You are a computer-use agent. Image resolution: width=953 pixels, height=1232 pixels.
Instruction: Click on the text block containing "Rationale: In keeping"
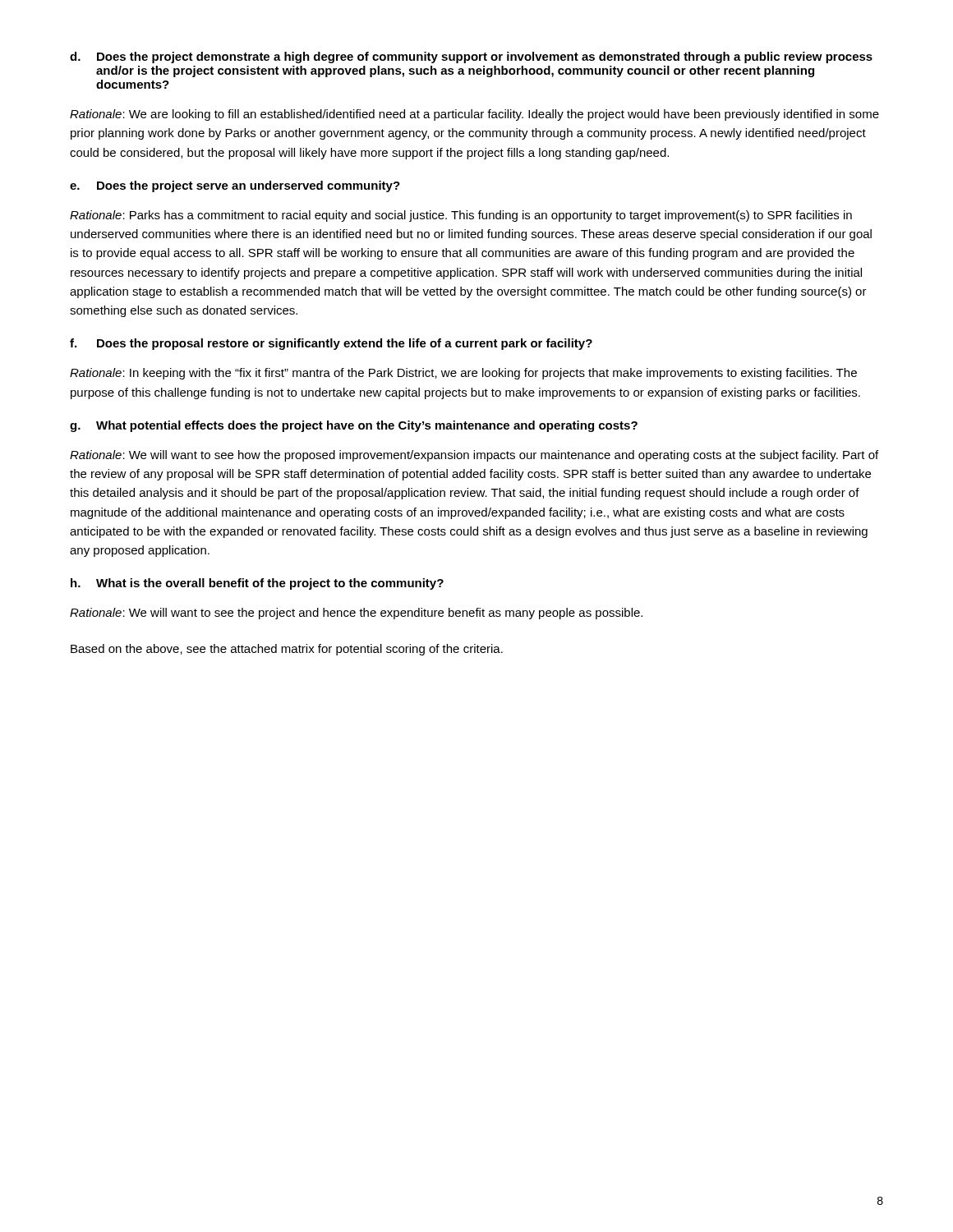click(x=465, y=382)
